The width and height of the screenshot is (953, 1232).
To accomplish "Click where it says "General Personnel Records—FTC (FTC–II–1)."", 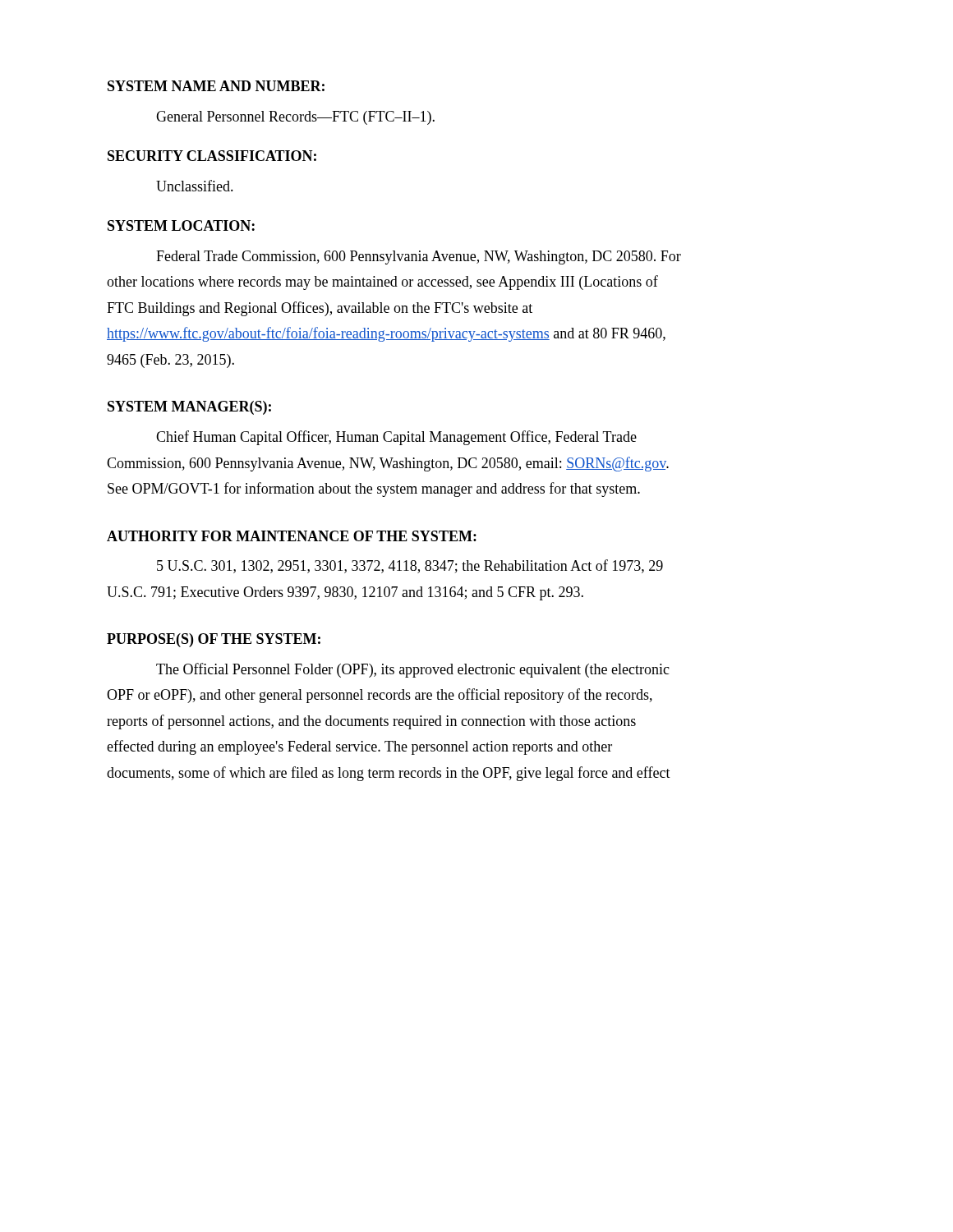I will click(x=296, y=116).
